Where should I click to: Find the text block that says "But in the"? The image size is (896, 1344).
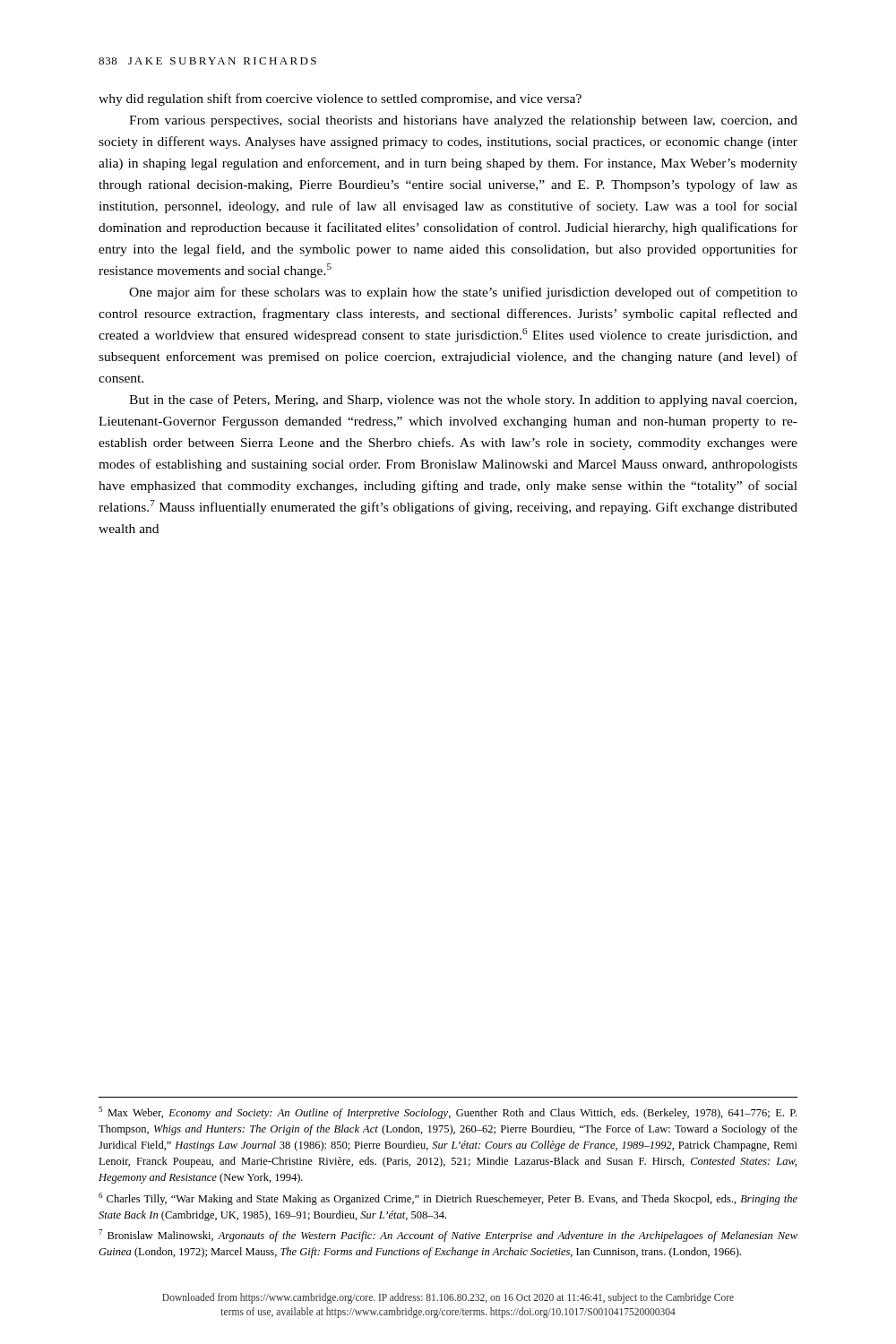pos(448,464)
